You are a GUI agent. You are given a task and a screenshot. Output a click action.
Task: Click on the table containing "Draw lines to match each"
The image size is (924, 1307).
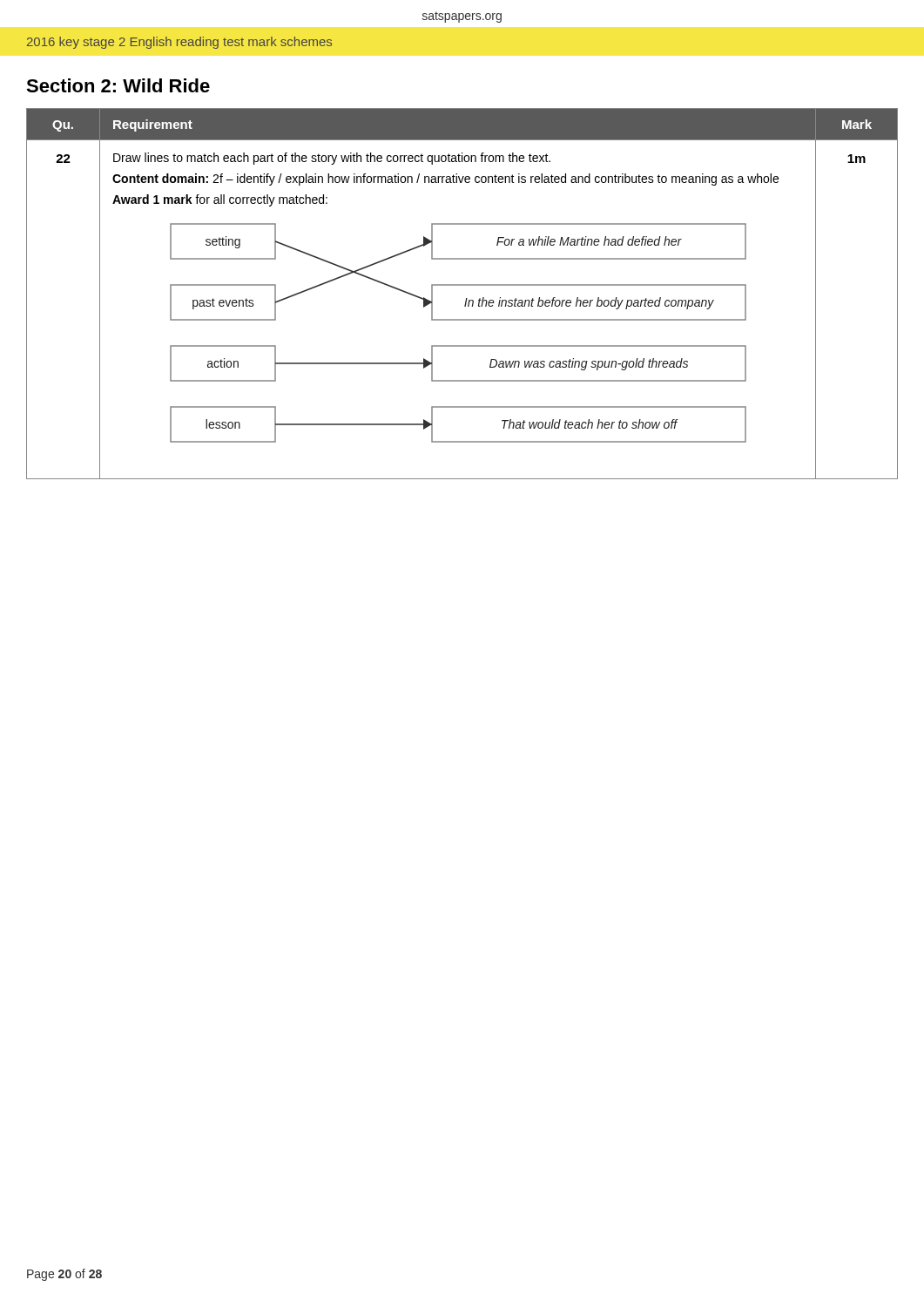(x=462, y=294)
